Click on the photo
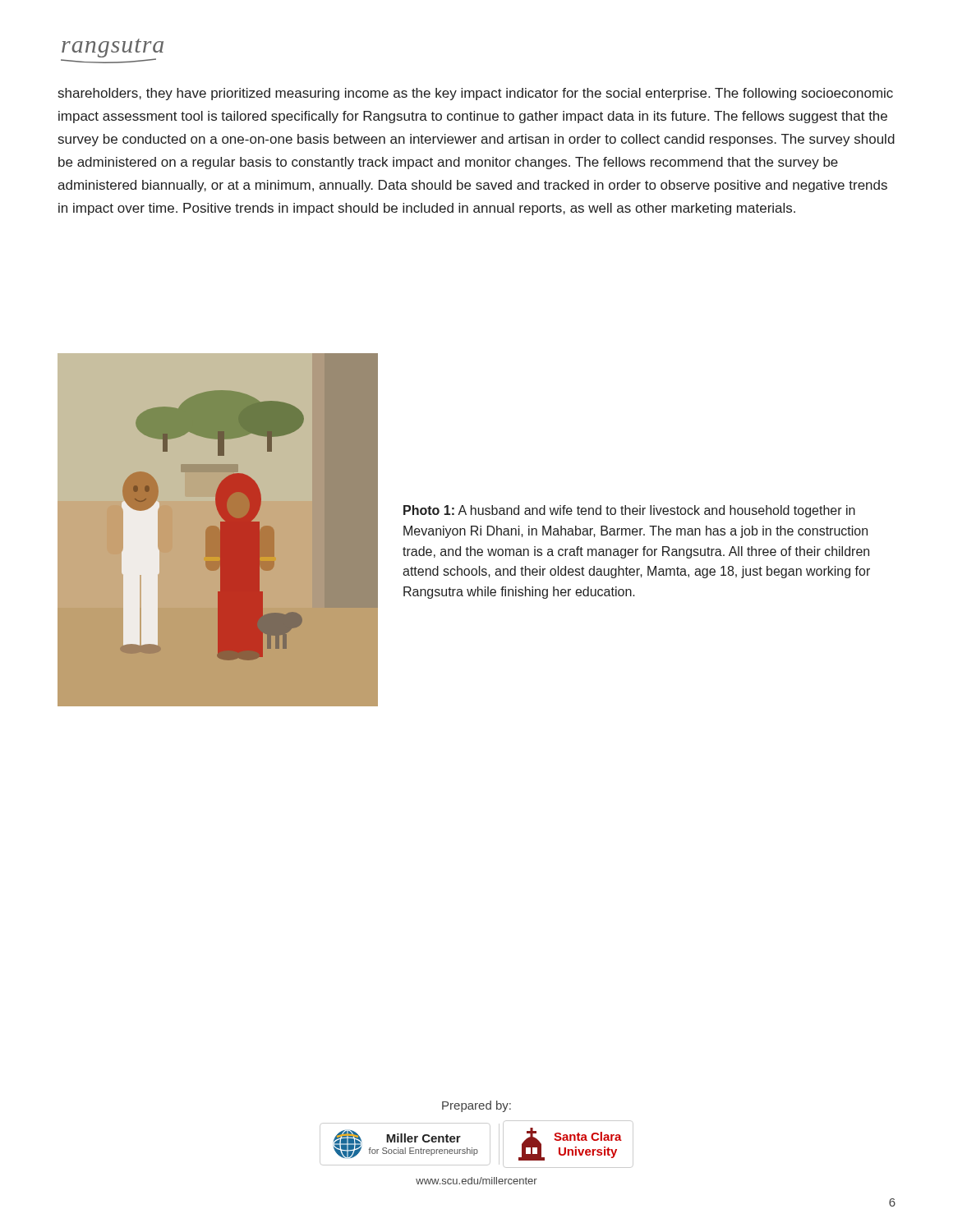Viewport: 953px width, 1232px height. 218,532
